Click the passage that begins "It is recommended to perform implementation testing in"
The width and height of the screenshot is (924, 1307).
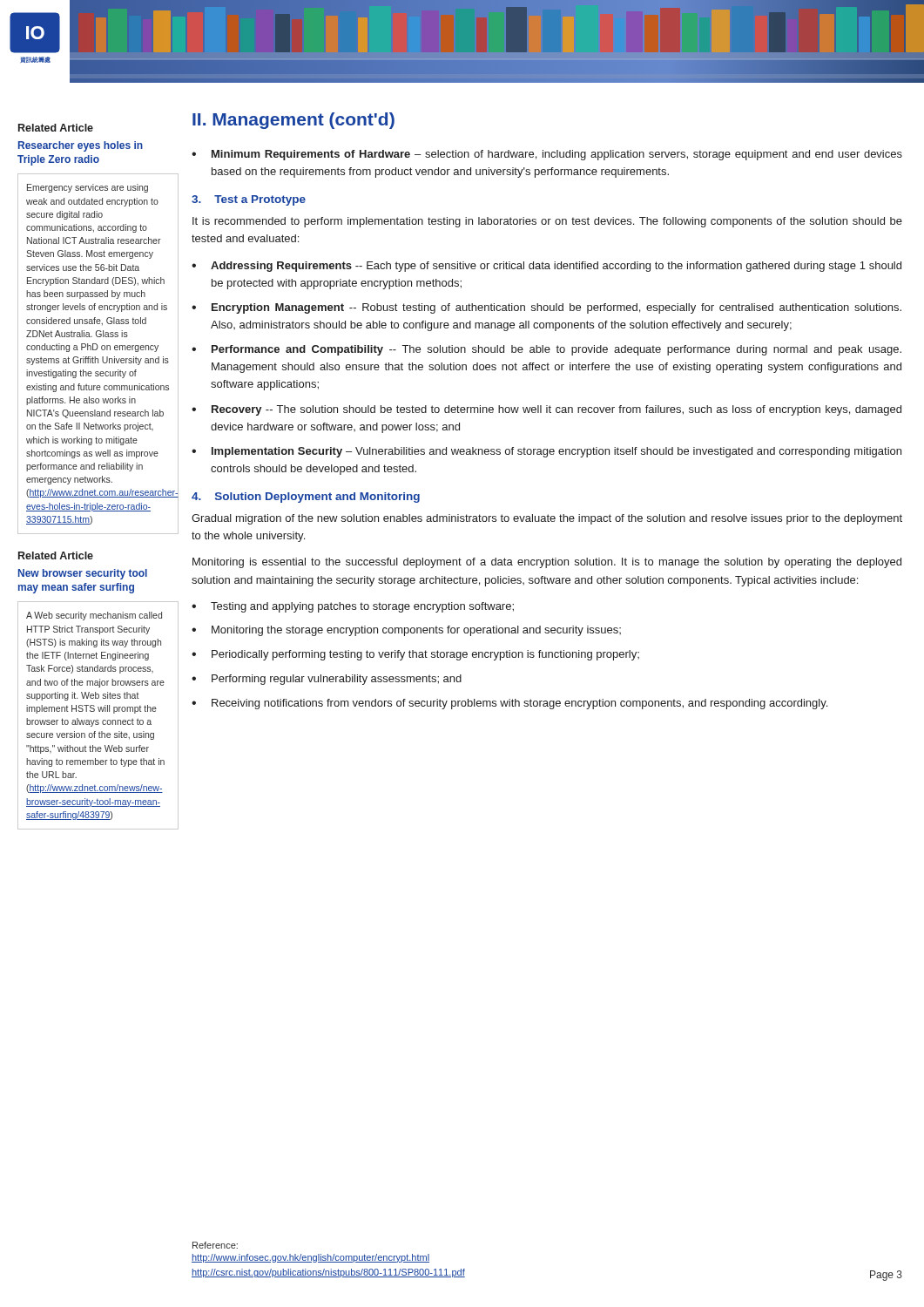point(547,230)
